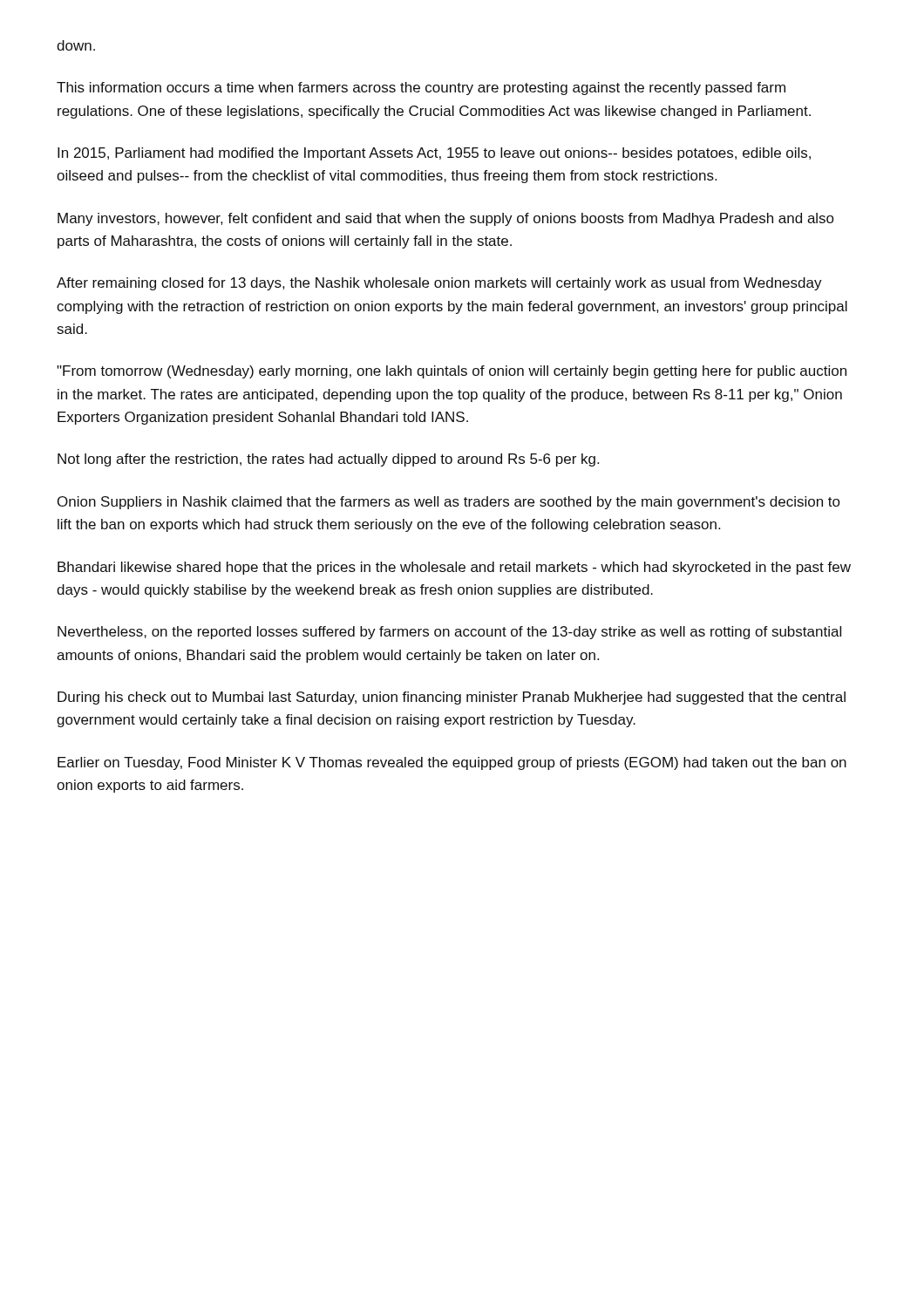Click on the element starting "Nevertheless, on the reported losses"

click(449, 643)
